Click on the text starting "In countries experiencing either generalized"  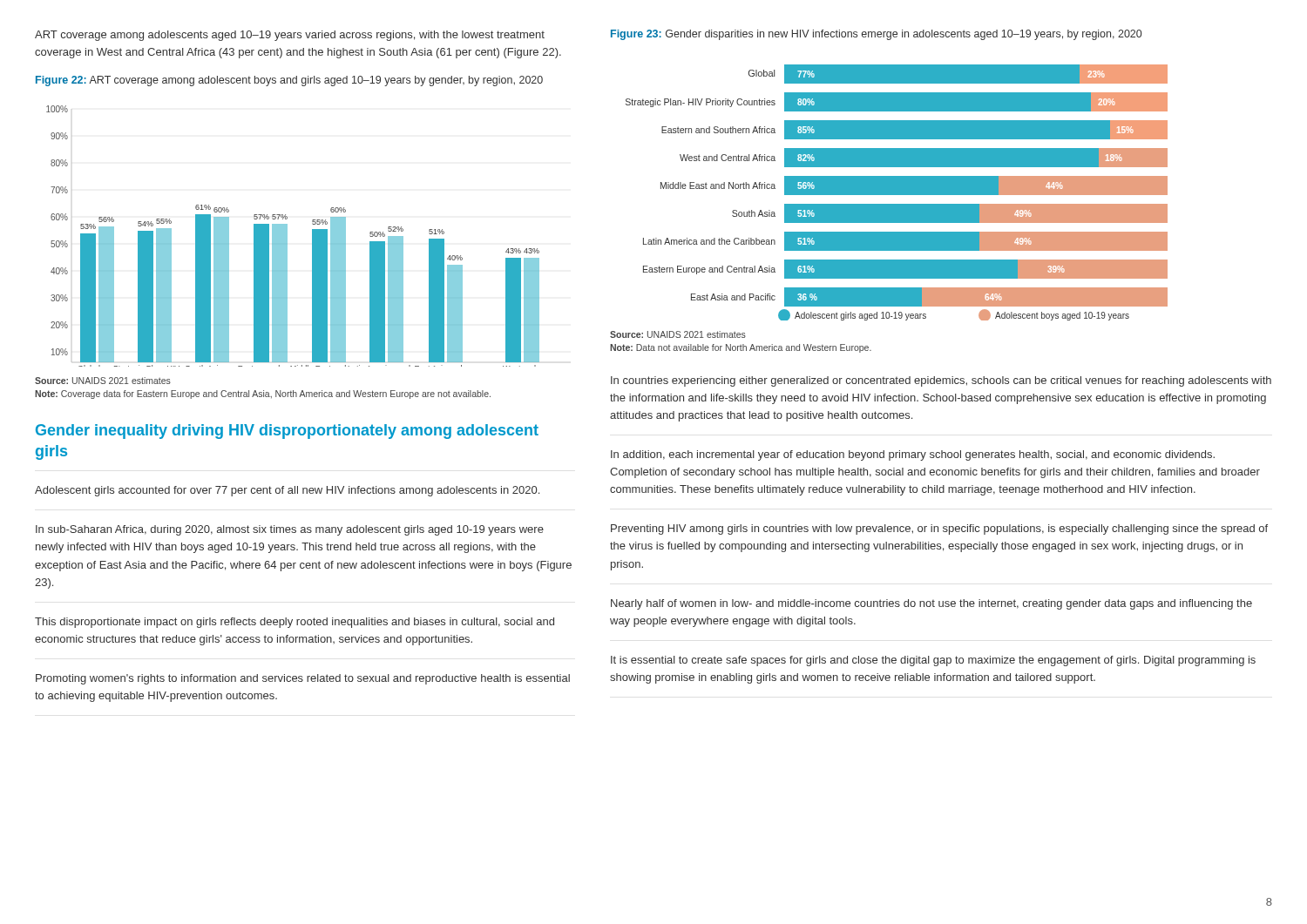(x=941, y=397)
